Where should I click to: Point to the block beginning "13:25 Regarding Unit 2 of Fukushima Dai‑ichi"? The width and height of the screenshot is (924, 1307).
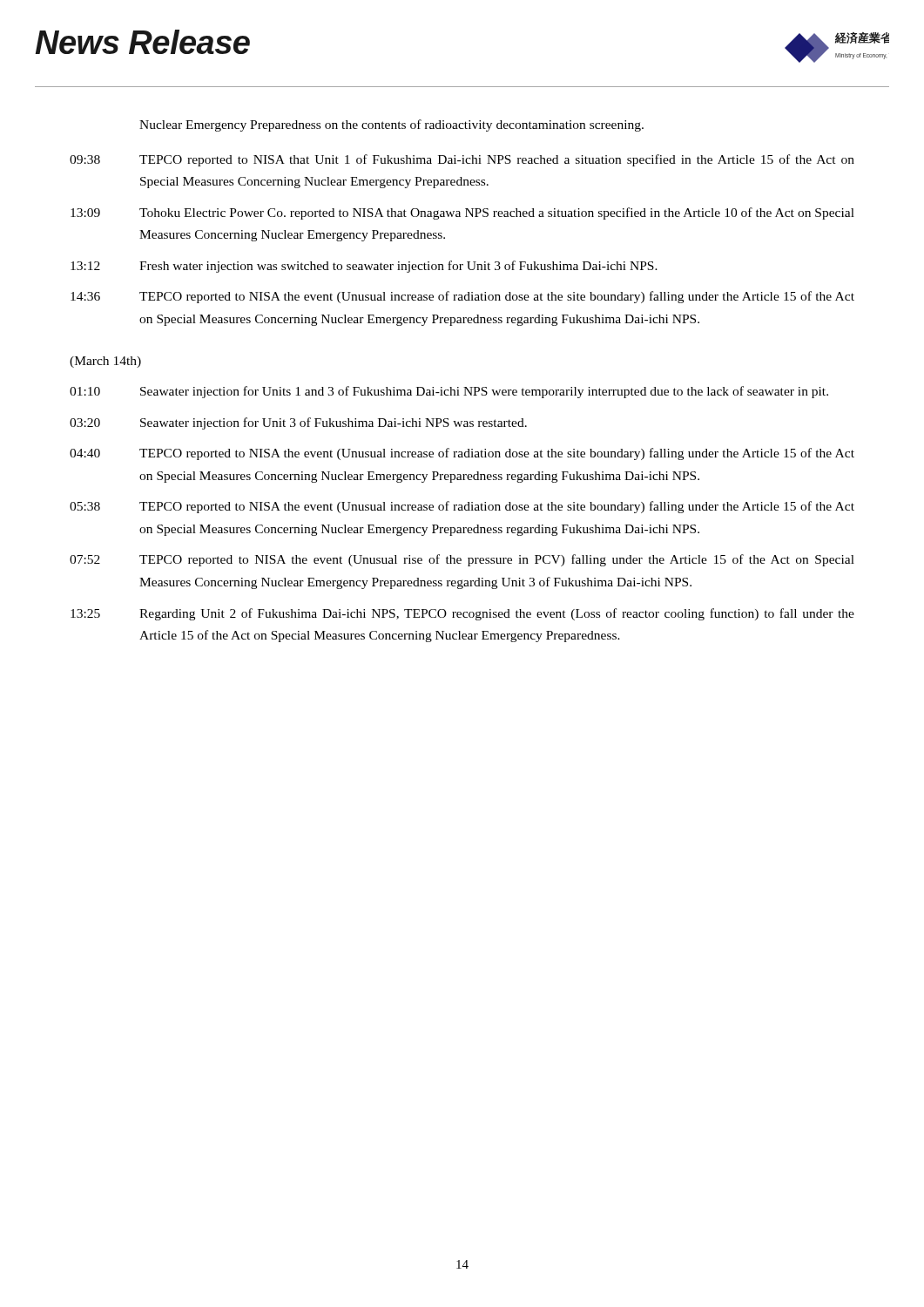tap(462, 624)
